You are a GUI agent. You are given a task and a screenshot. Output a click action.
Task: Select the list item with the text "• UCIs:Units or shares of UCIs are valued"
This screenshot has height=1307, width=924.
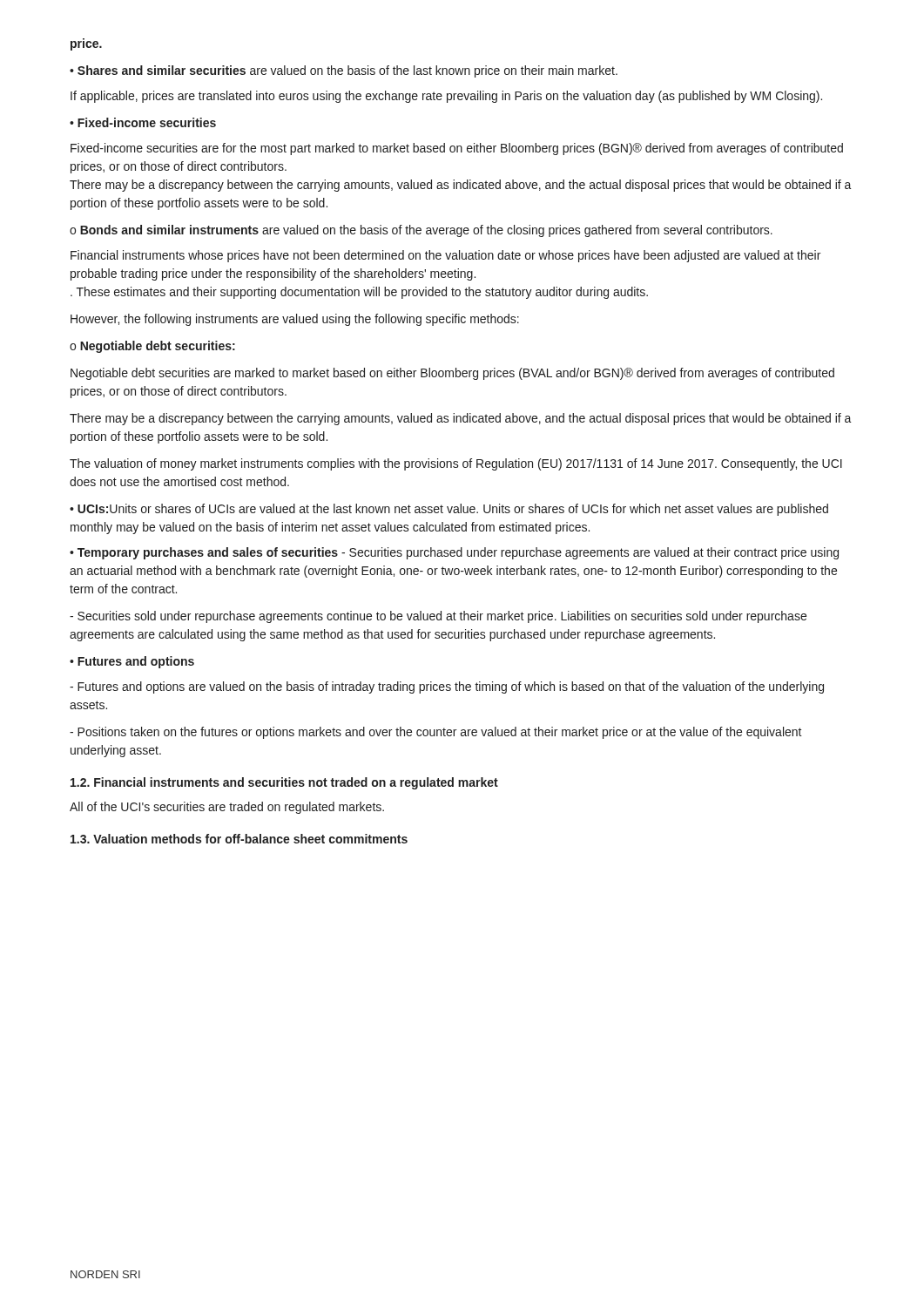(449, 518)
